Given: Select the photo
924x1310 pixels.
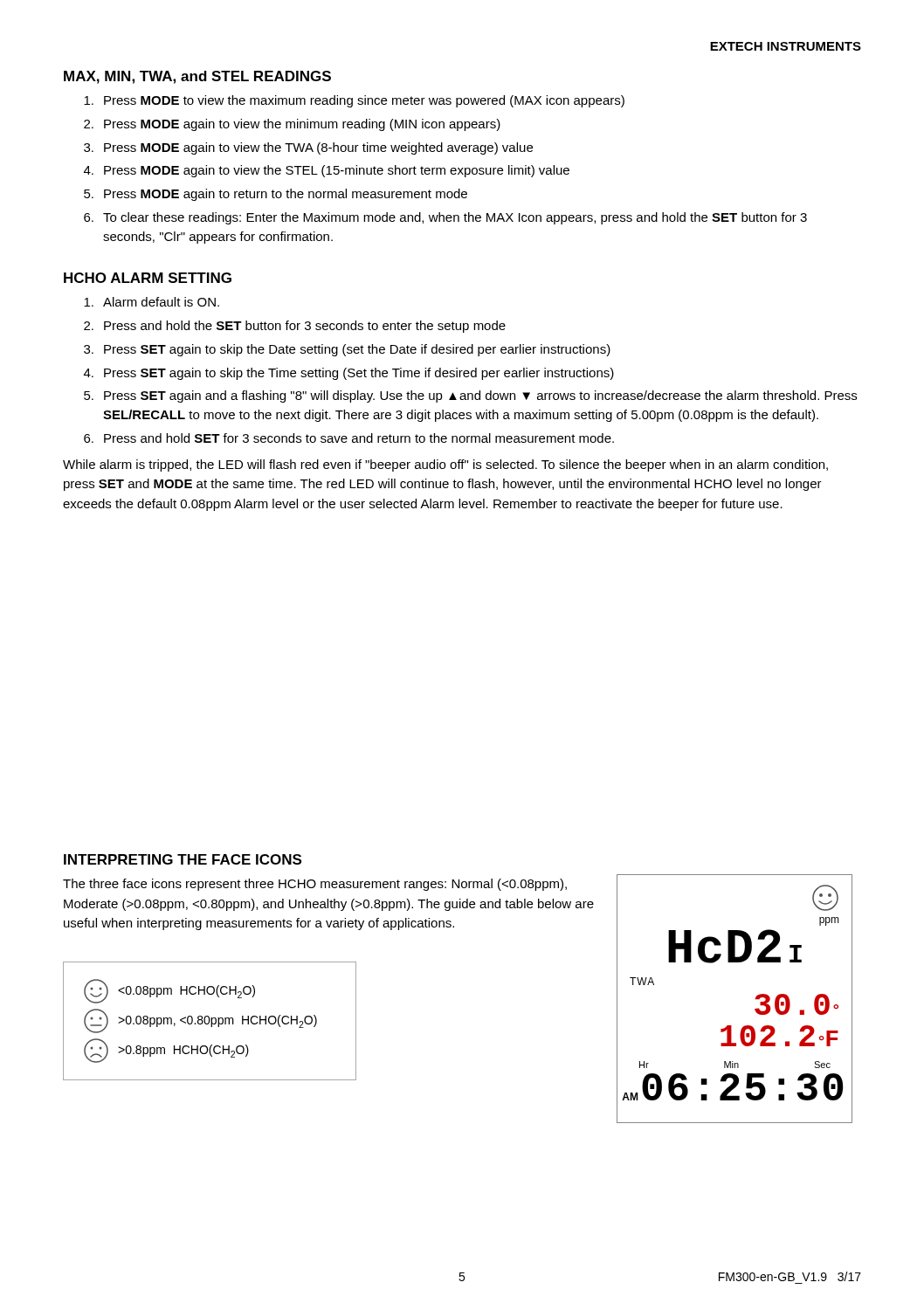Looking at the screenshot, I should click(739, 999).
